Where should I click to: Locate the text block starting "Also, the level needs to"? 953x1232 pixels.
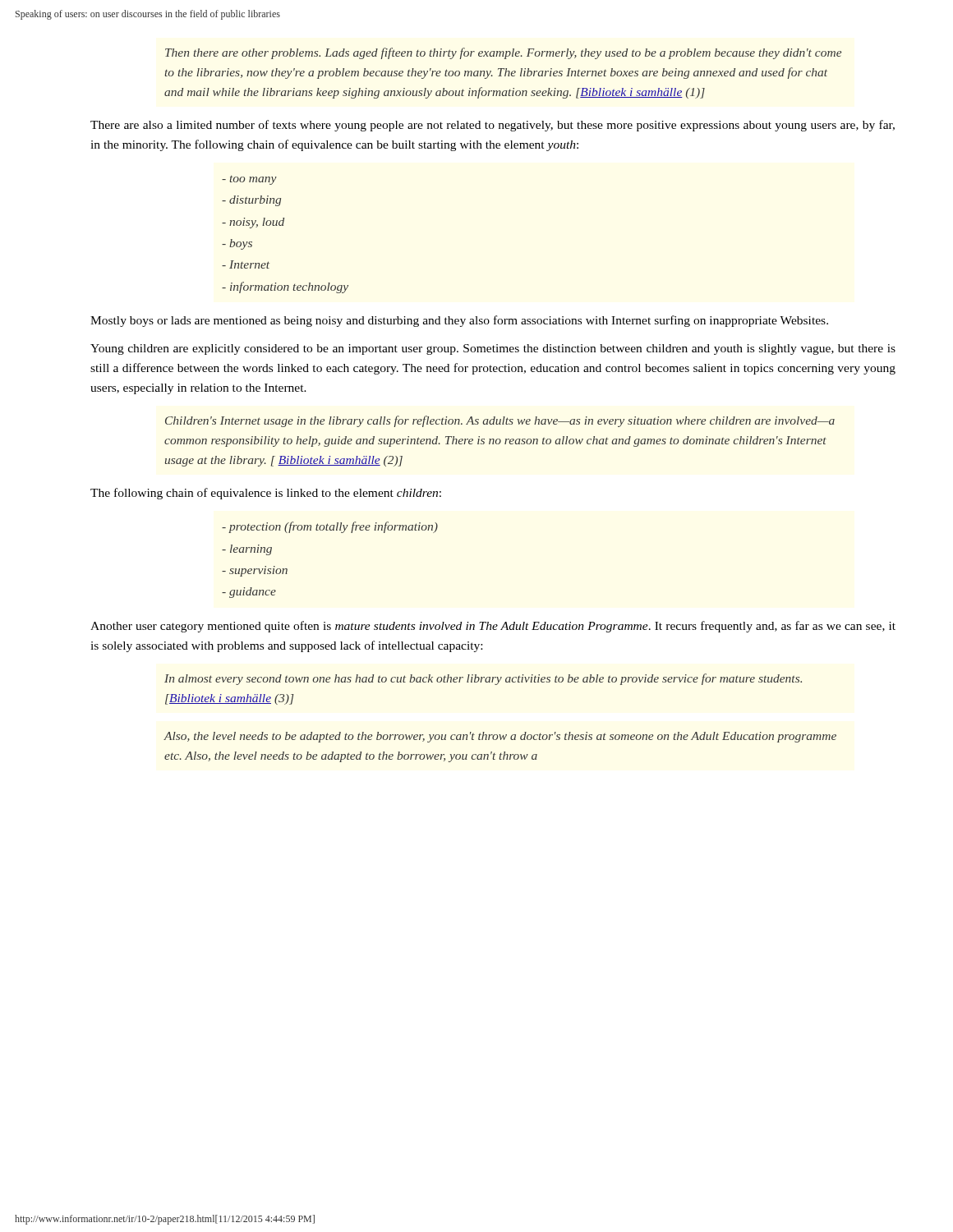[x=500, y=745]
